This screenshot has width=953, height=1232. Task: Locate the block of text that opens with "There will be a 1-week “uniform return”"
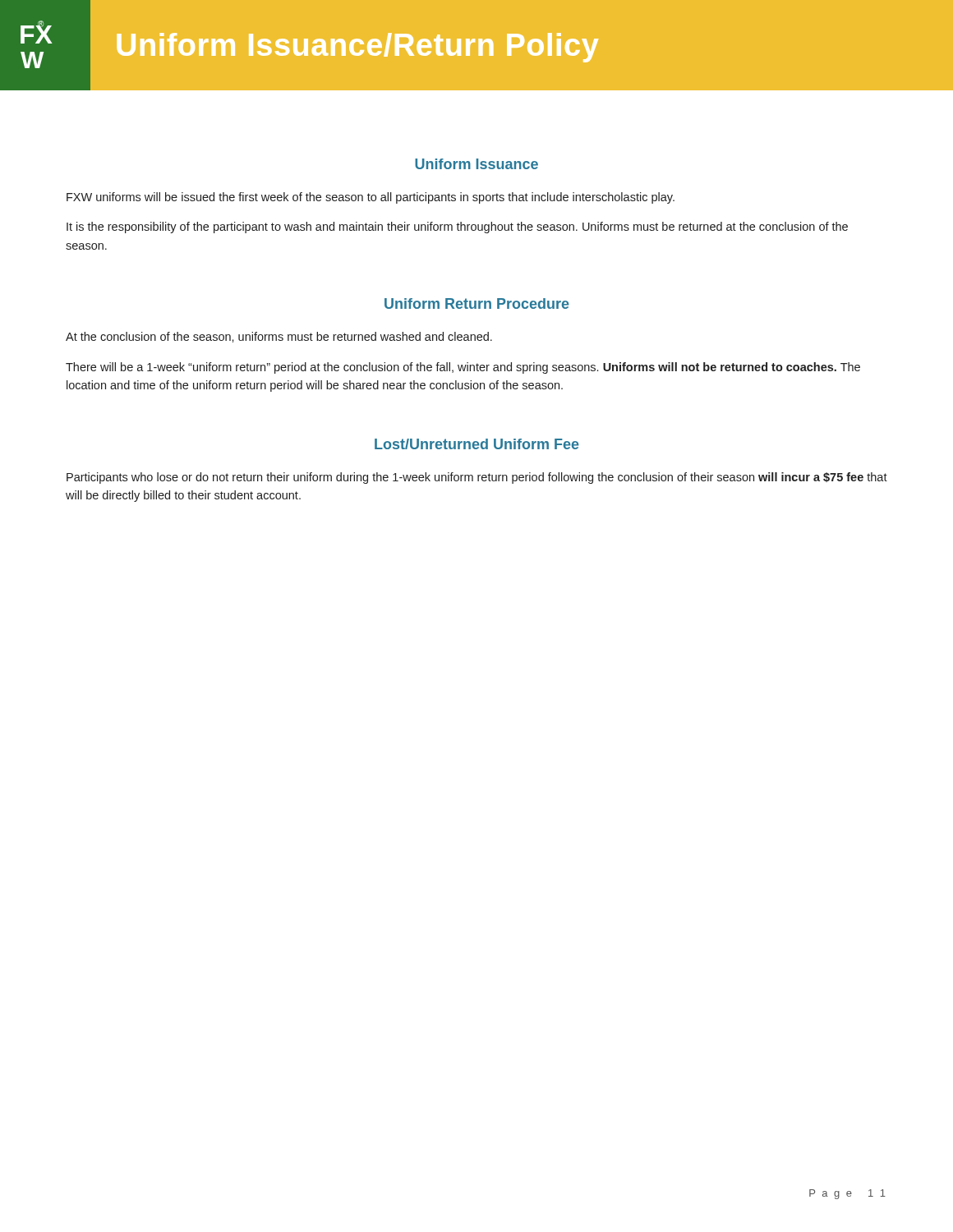tap(463, 376)
